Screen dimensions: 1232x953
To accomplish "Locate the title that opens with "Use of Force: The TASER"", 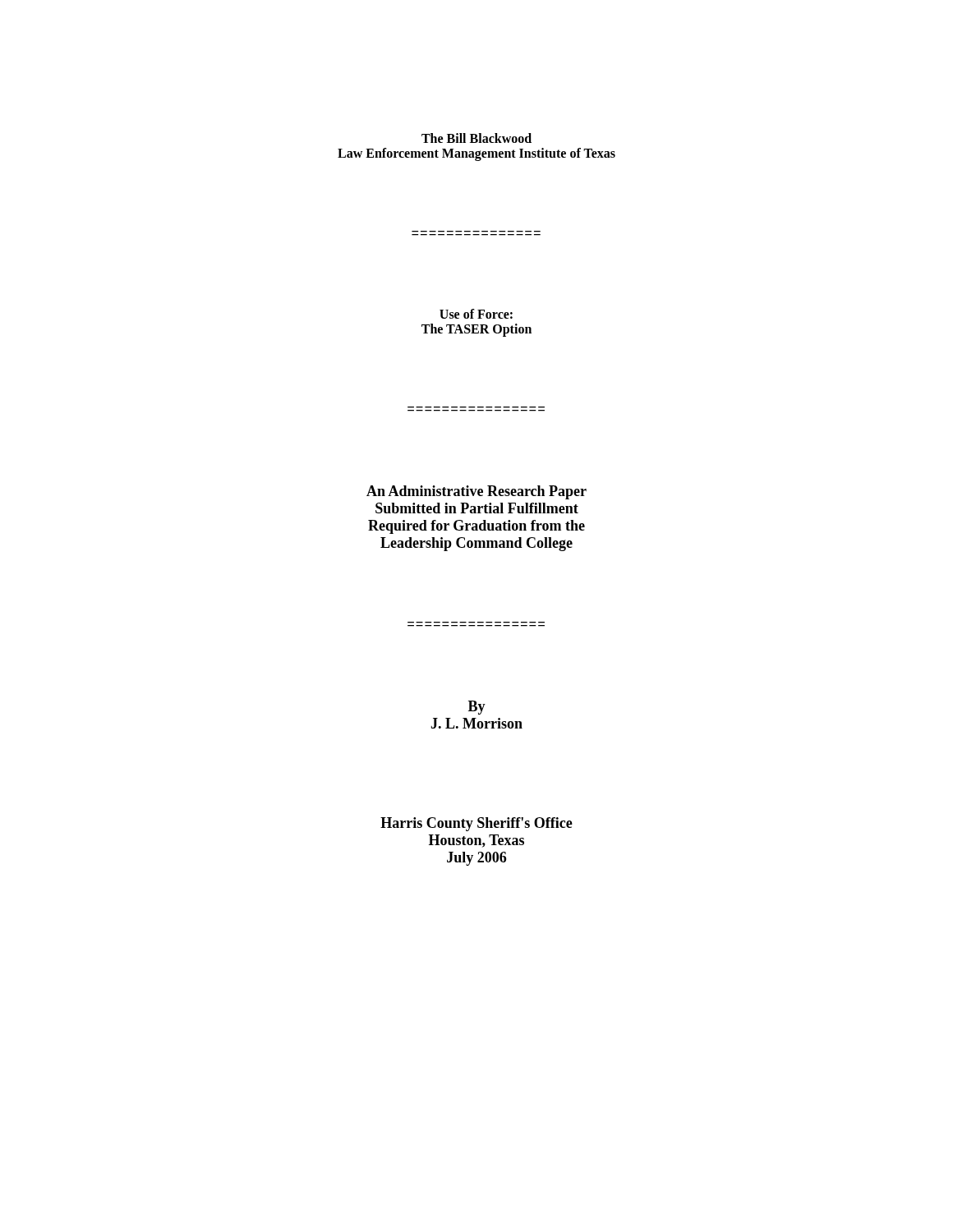I will (476, 322).
